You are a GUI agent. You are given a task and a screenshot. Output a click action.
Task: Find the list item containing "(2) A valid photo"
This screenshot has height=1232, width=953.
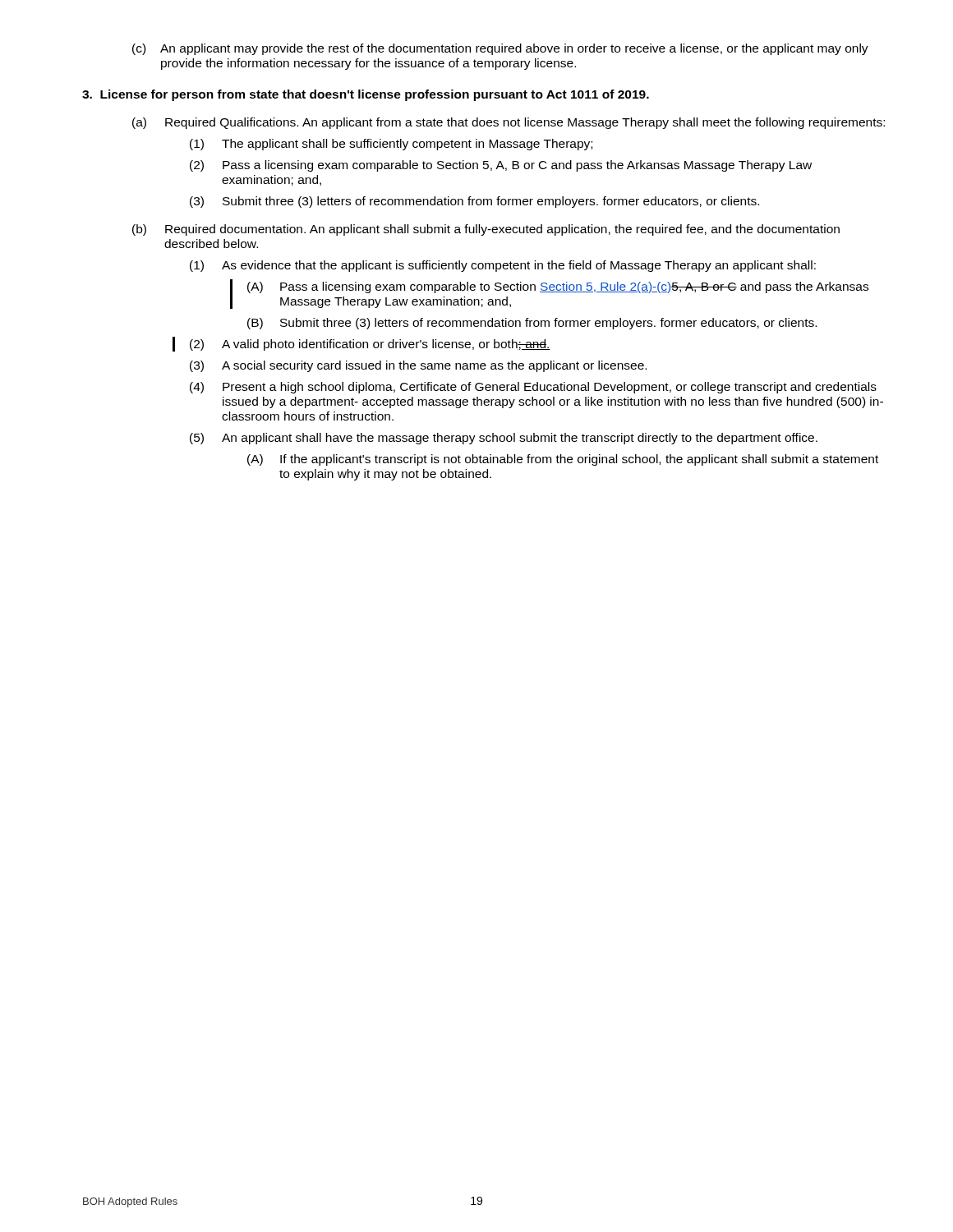pos(369,344)
